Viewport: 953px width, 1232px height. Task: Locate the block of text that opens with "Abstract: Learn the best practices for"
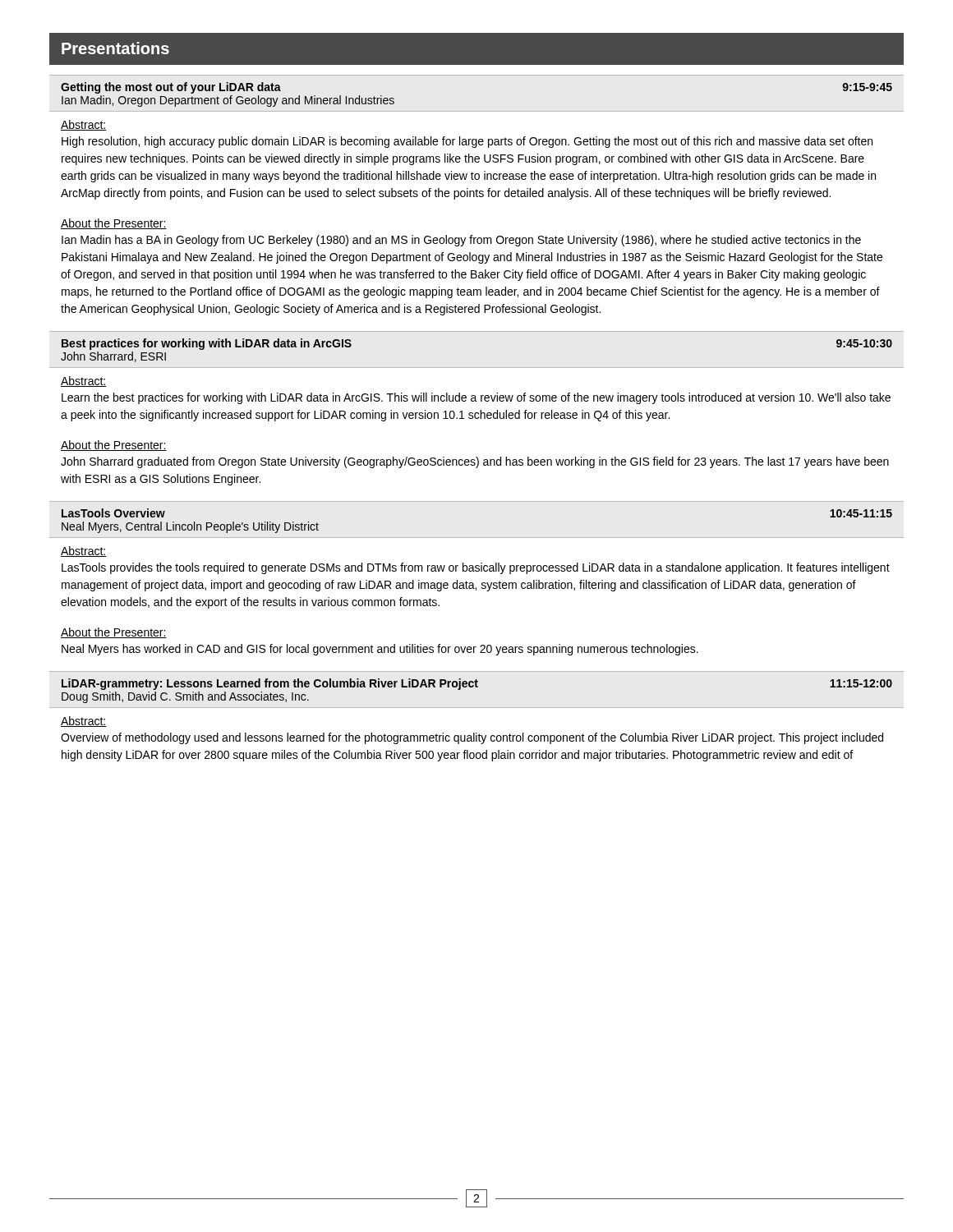(x=476, y=399)
